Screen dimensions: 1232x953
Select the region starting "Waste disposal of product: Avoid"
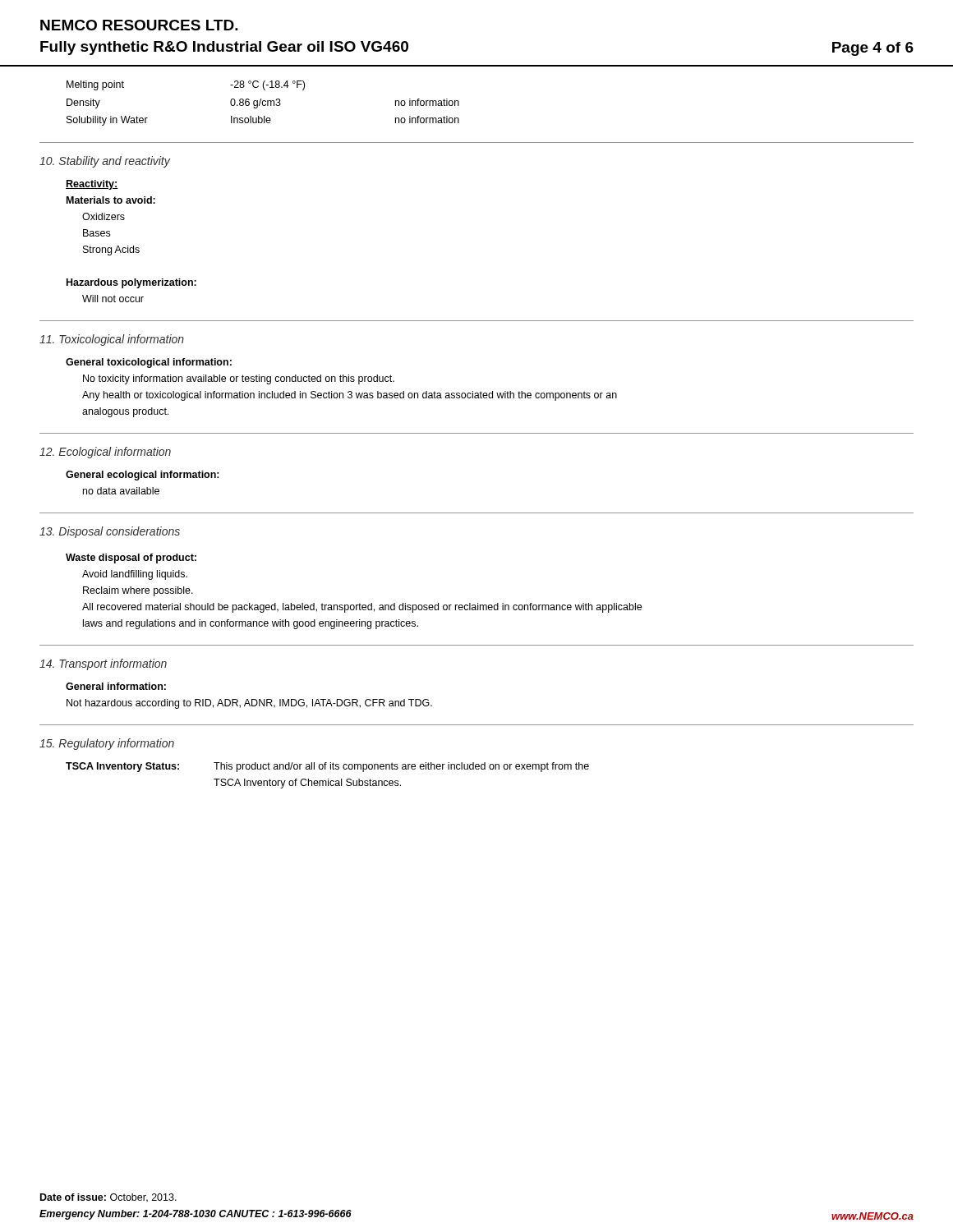point(131,559)
